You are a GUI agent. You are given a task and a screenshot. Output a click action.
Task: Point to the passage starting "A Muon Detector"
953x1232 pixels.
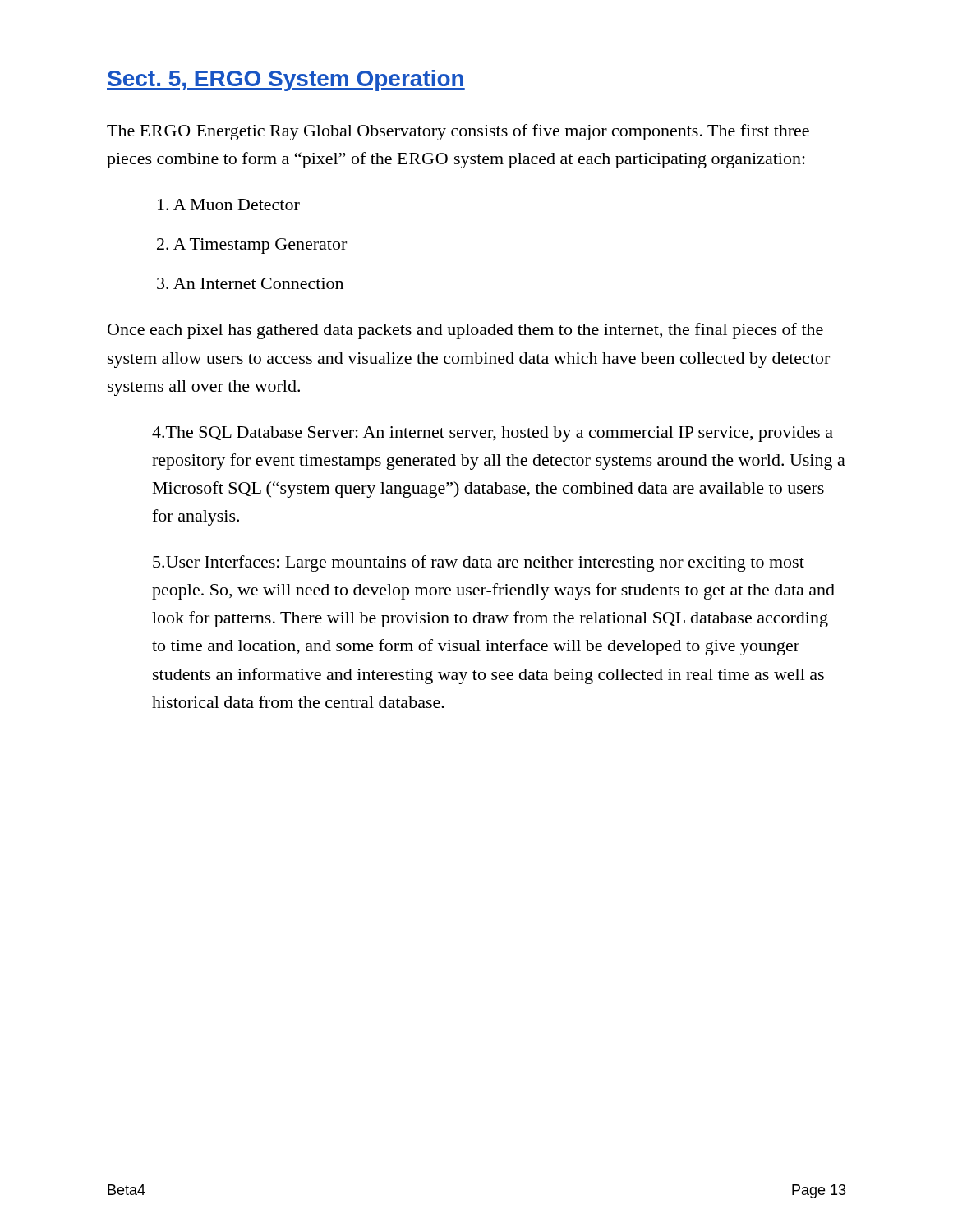(228, 204)
